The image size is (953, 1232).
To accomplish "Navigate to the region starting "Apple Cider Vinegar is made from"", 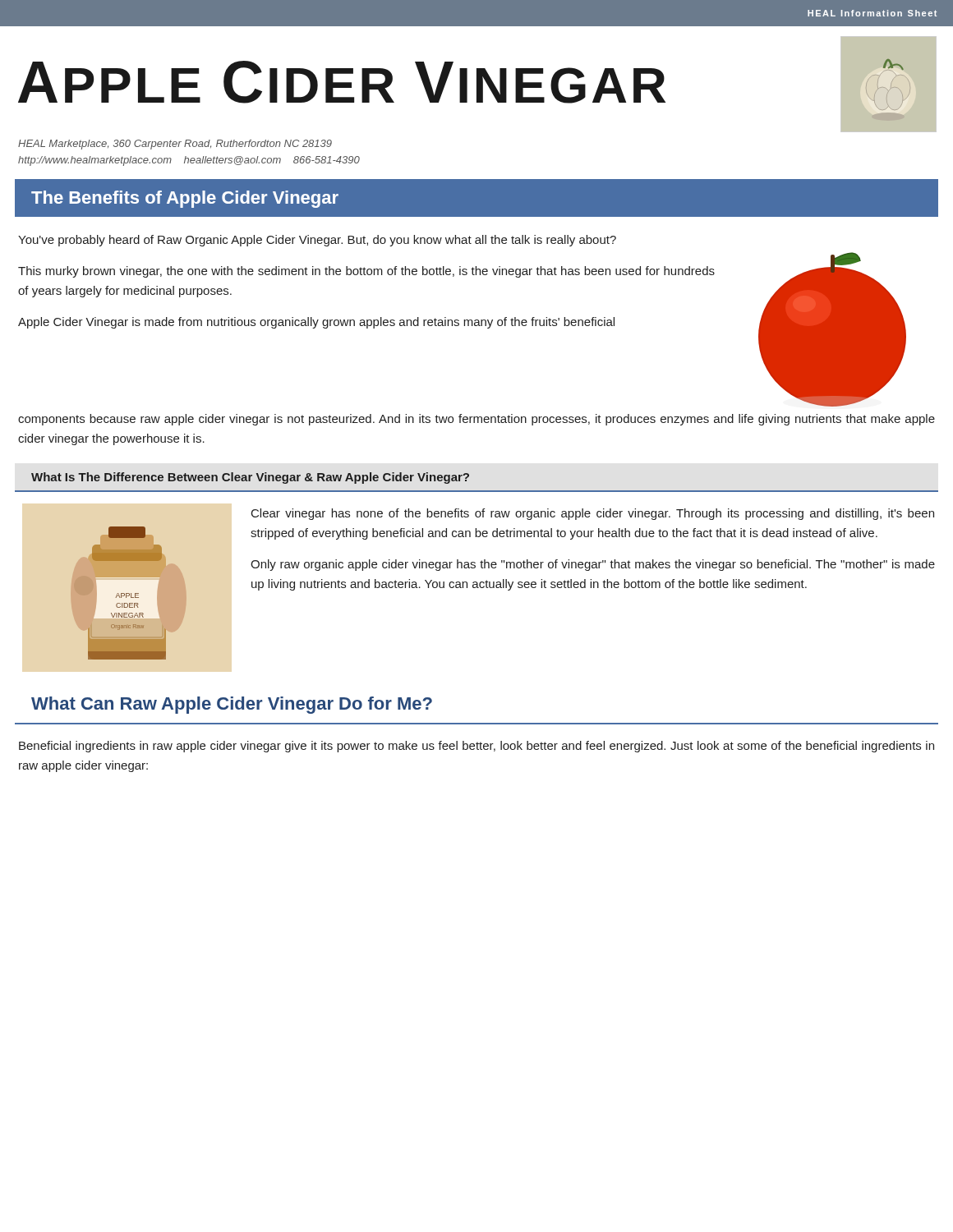I will tap(317, 322).
